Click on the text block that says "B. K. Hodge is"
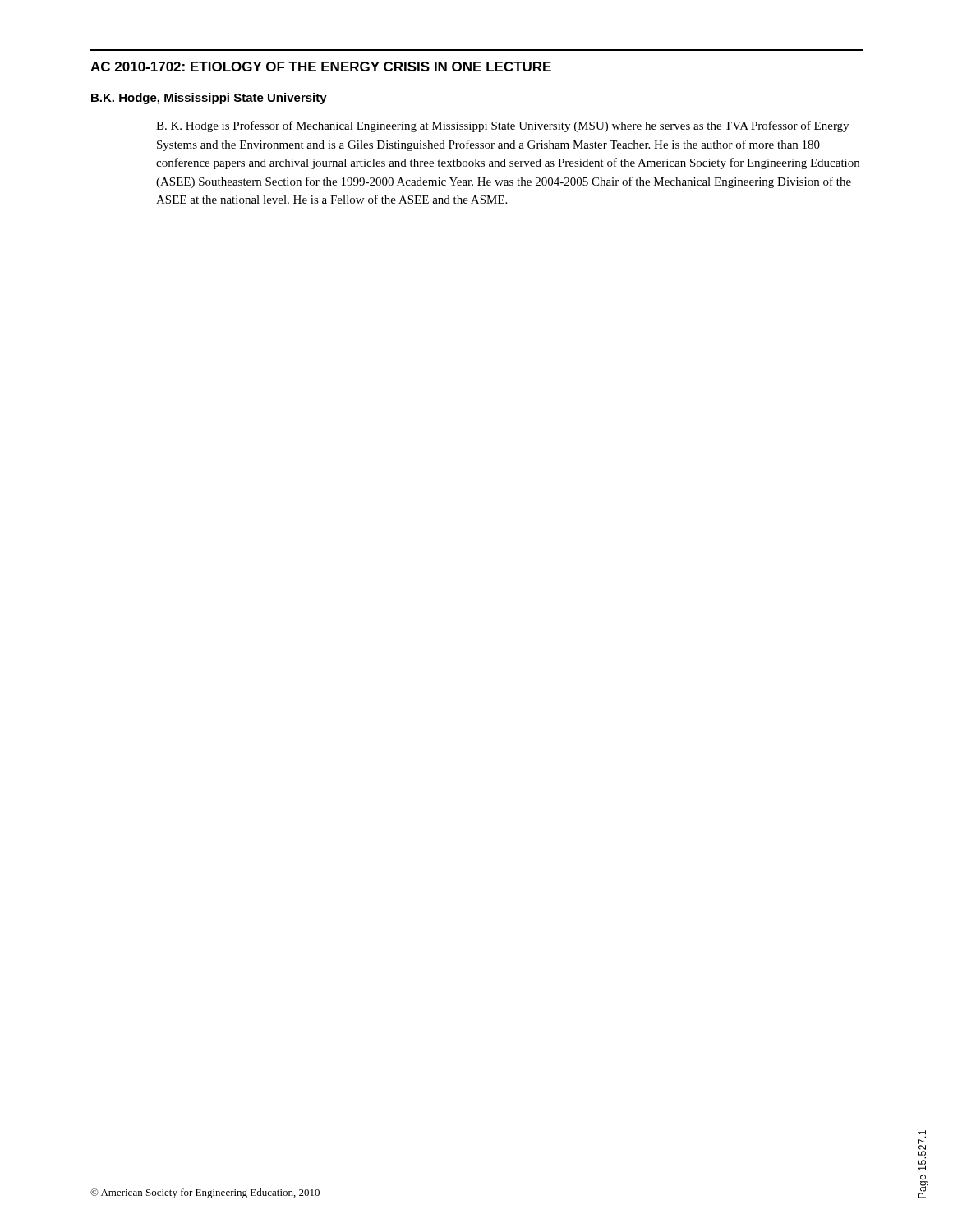 click(509, 163)
